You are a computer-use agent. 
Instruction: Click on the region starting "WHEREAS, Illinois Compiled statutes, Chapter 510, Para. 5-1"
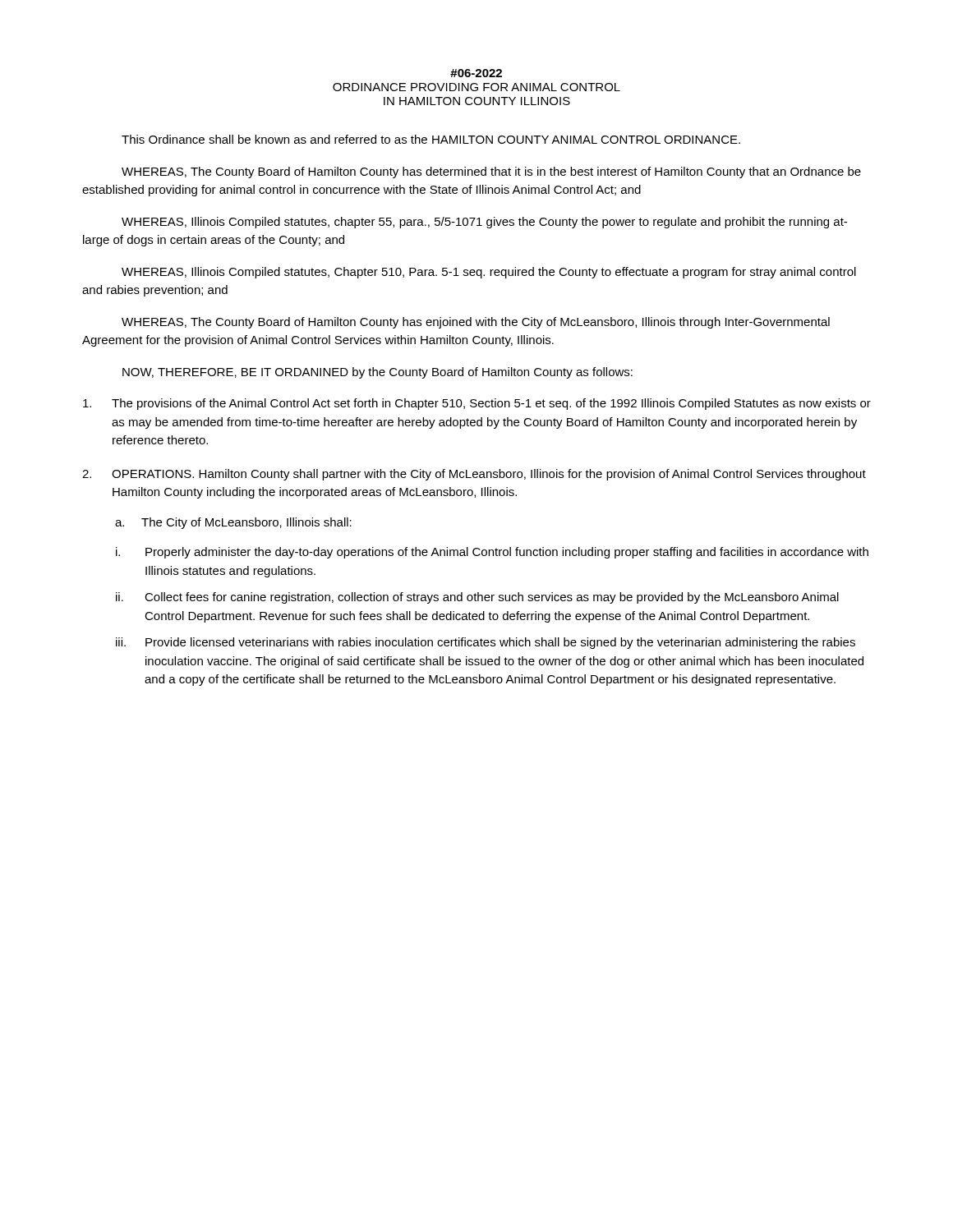(469, 280)
